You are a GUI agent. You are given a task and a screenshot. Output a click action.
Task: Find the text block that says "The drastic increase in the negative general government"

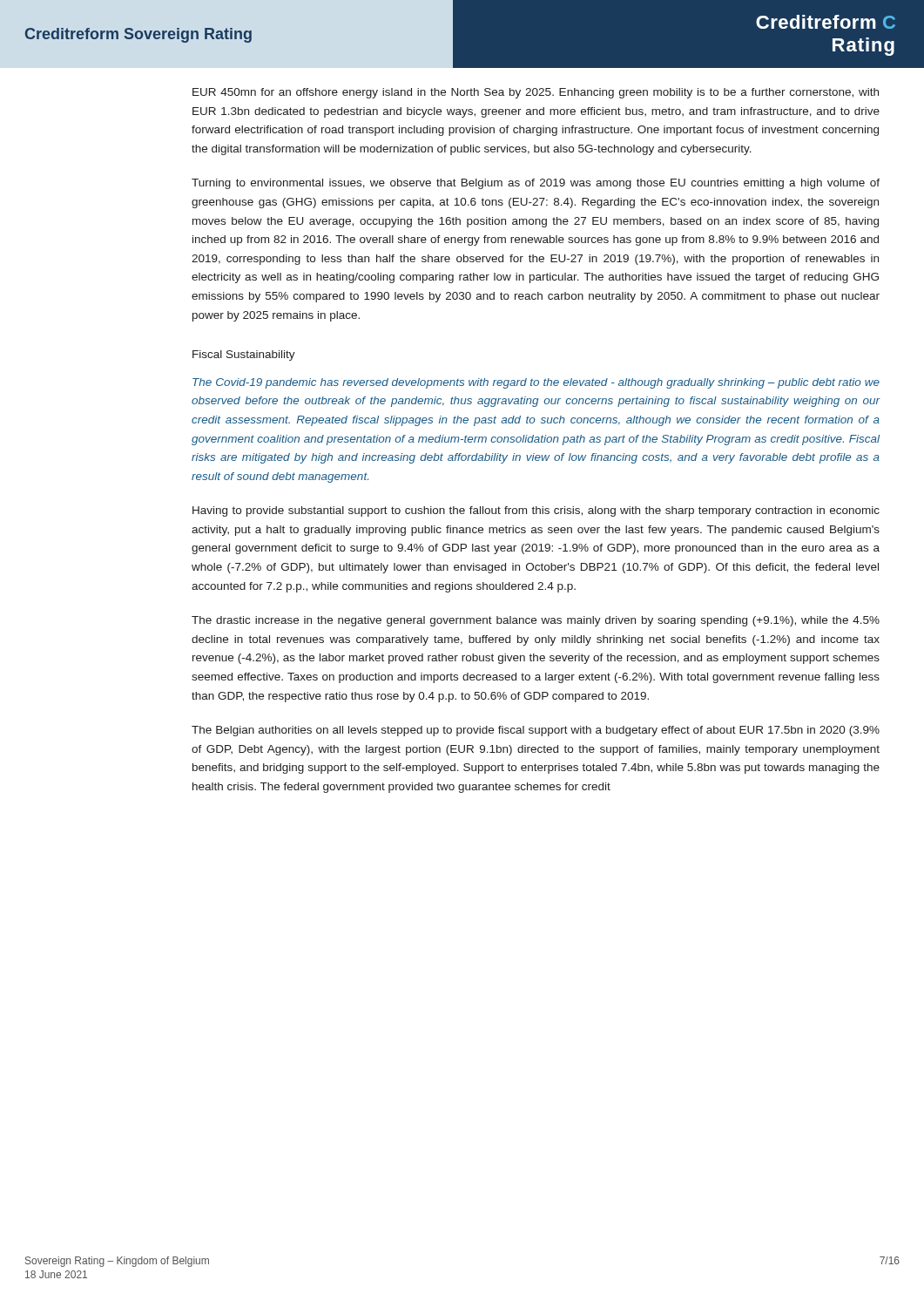[x=536, y=658]
